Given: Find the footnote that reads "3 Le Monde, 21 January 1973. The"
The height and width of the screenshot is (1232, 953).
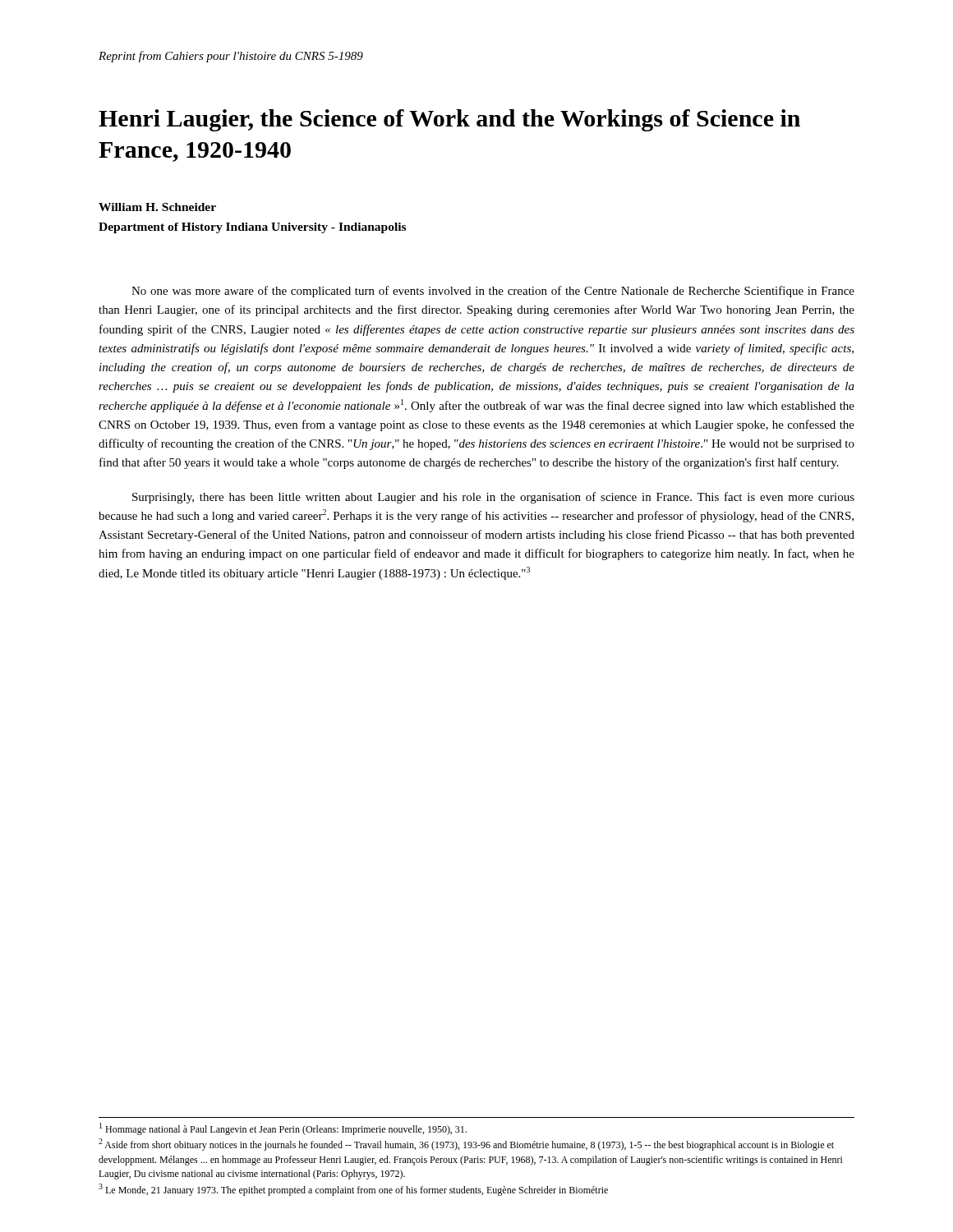Looking at the screenshot, I should (353, 1189).
